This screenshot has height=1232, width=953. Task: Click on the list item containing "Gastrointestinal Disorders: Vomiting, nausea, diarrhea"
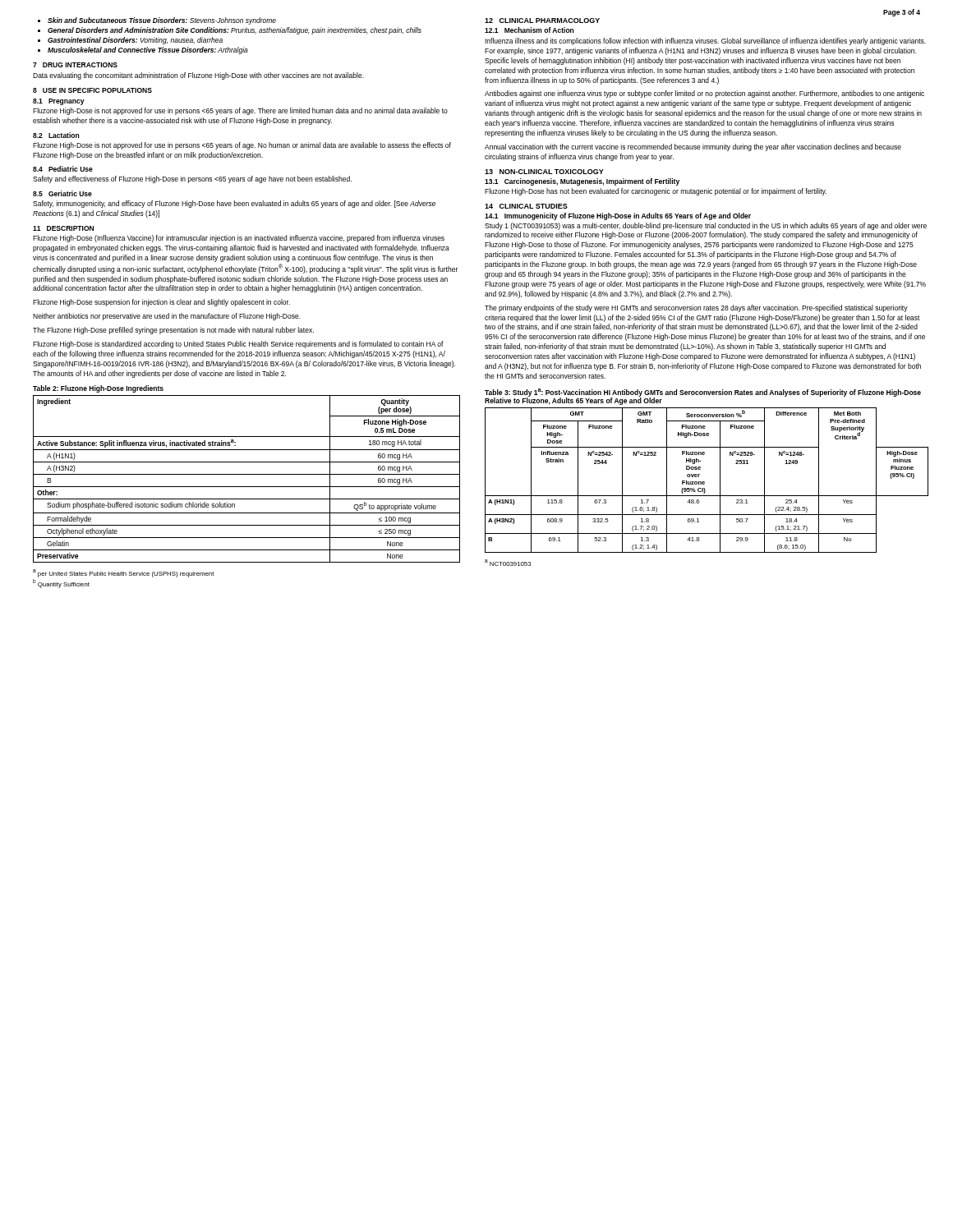254,40
